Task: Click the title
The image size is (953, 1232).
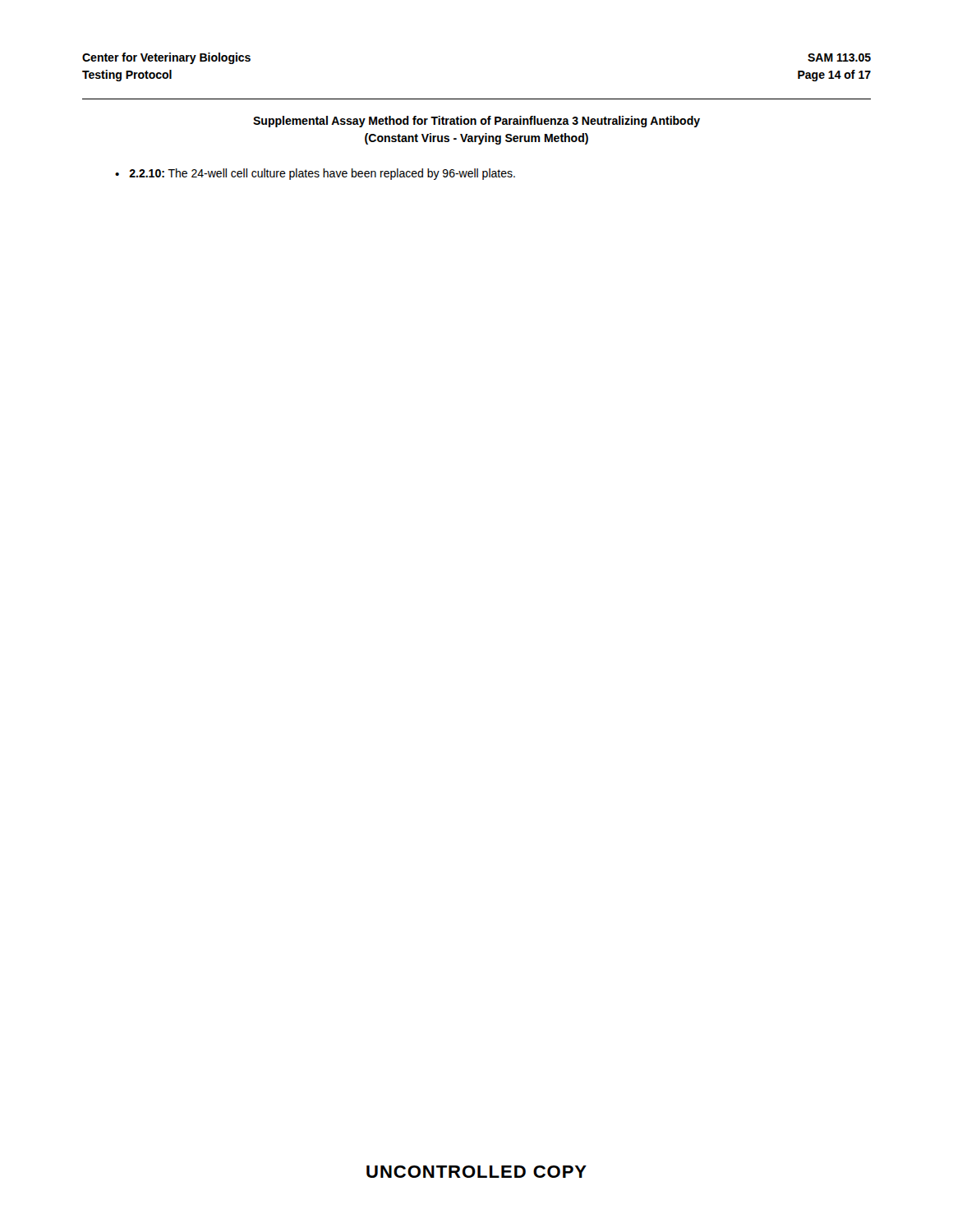Action: coord(476,129)
